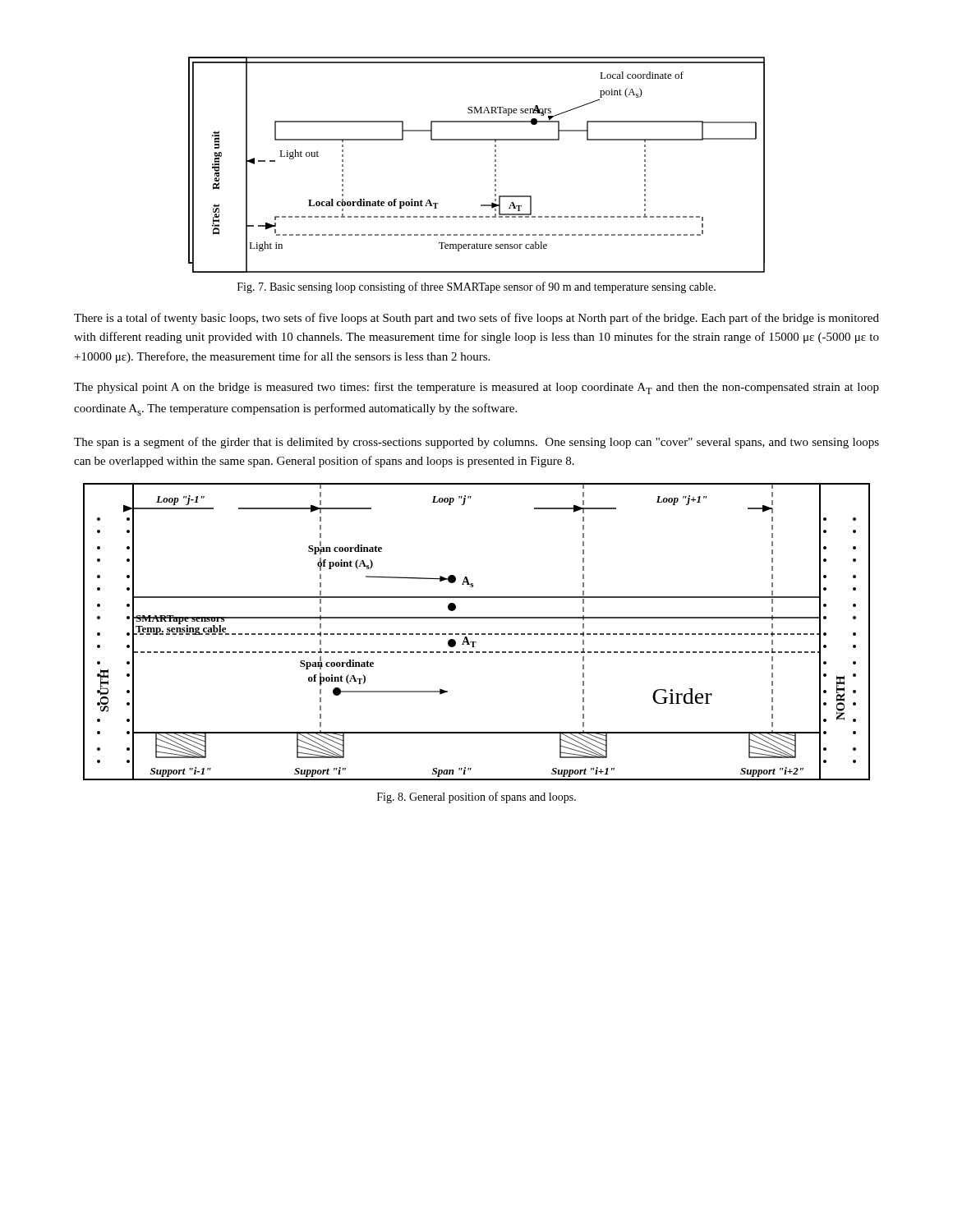Image resolution: width=953 pixels, height=1232 pixels.
Task: Navigate to the passage starting "Fig. 7. Basic"
Action: pos(476,287)
